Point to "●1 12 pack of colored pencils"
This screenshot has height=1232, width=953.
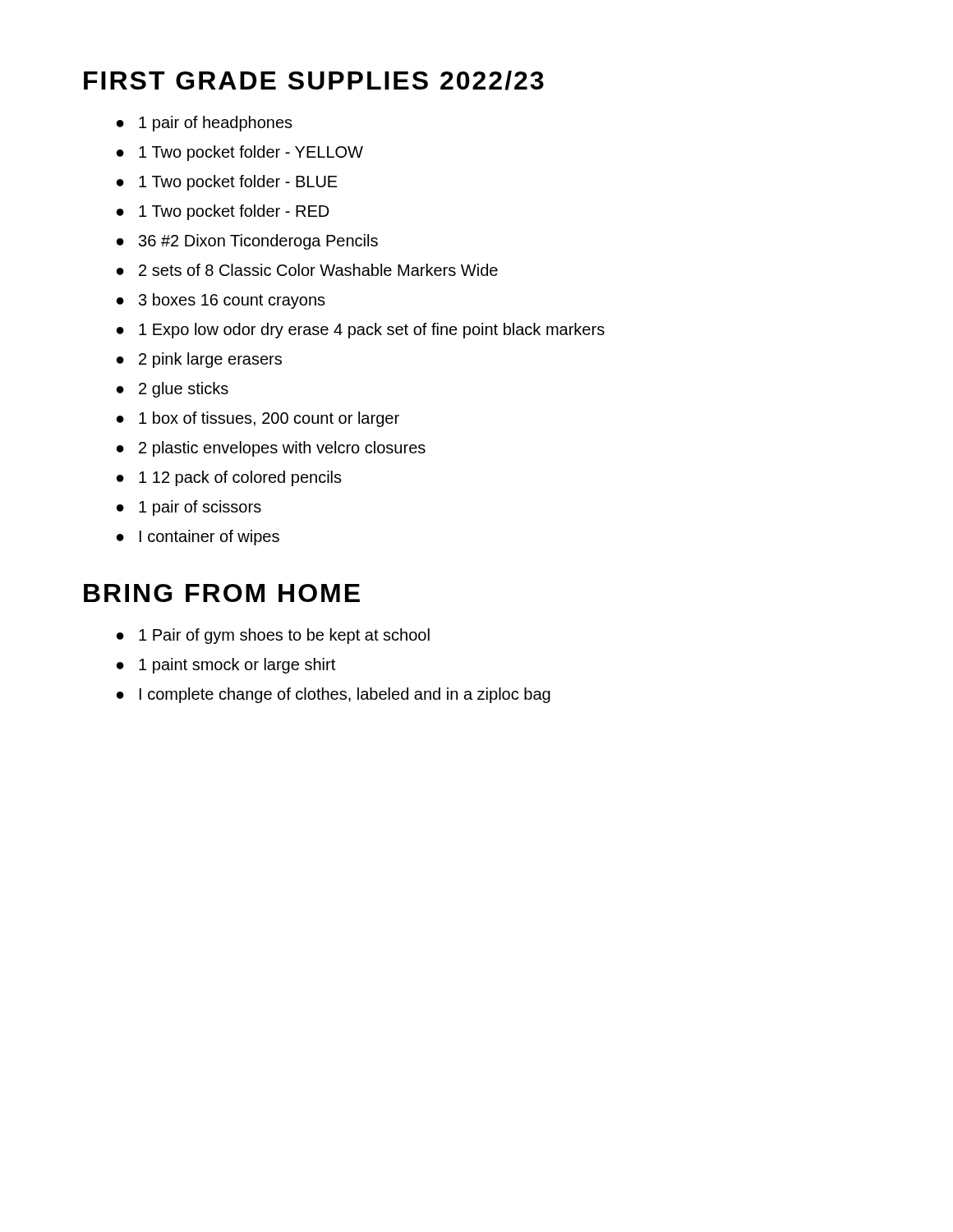pyautogui.click(x=228, y=478)
